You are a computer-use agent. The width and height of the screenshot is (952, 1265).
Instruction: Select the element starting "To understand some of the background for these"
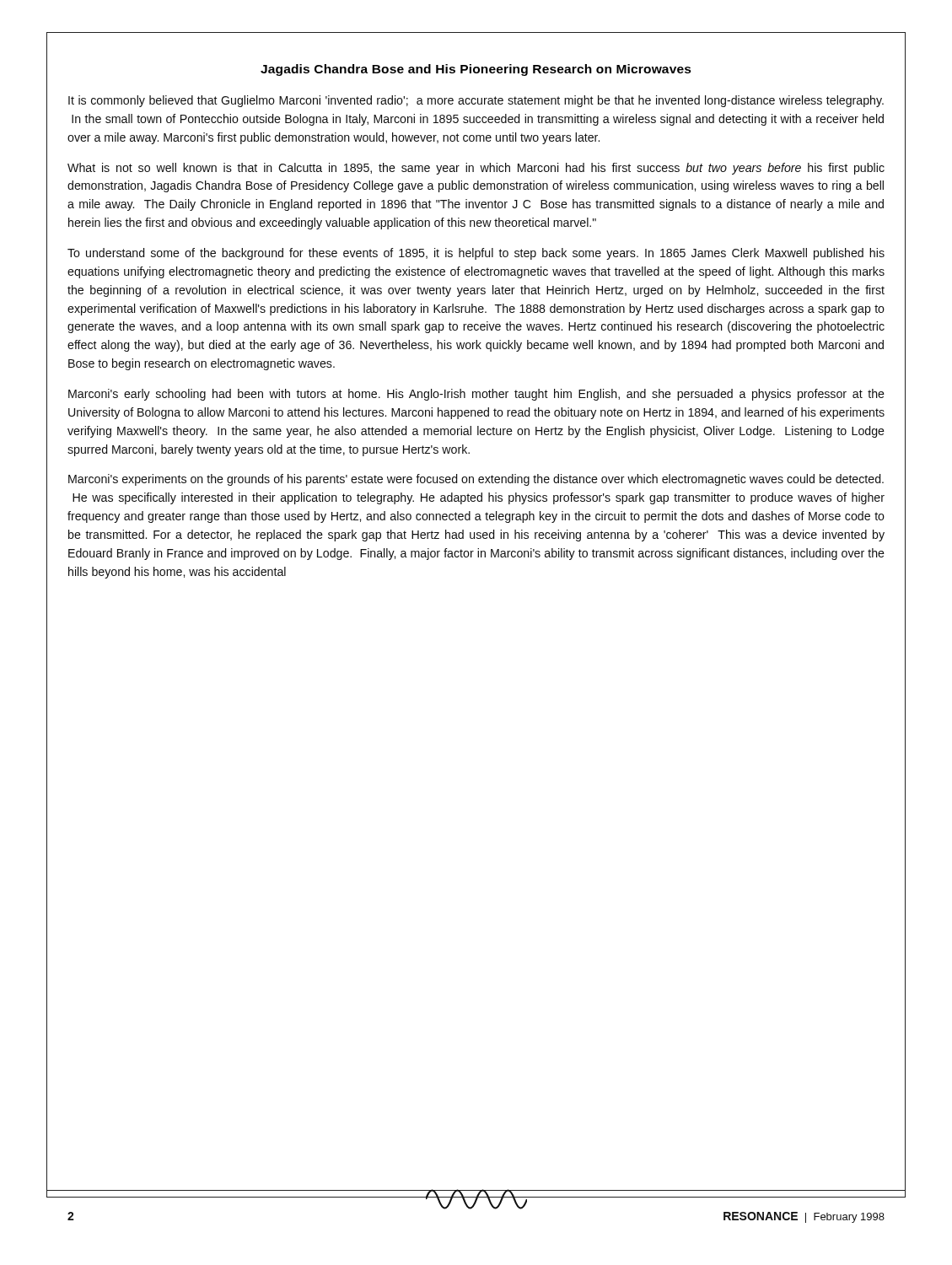tap(476, 308)
